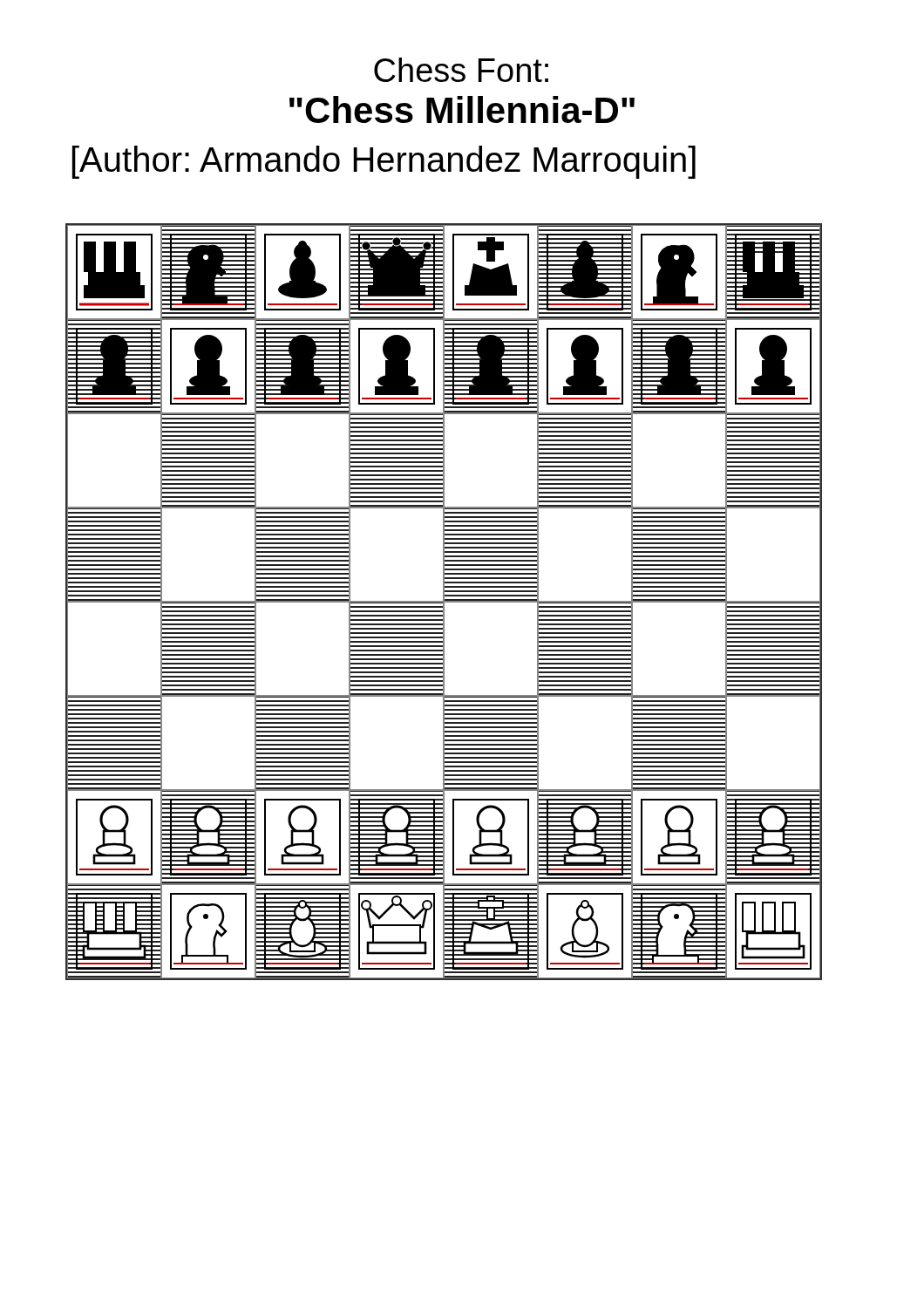Find the illustration
This screenshot has width=924, height=1308.
pos(444,602)
